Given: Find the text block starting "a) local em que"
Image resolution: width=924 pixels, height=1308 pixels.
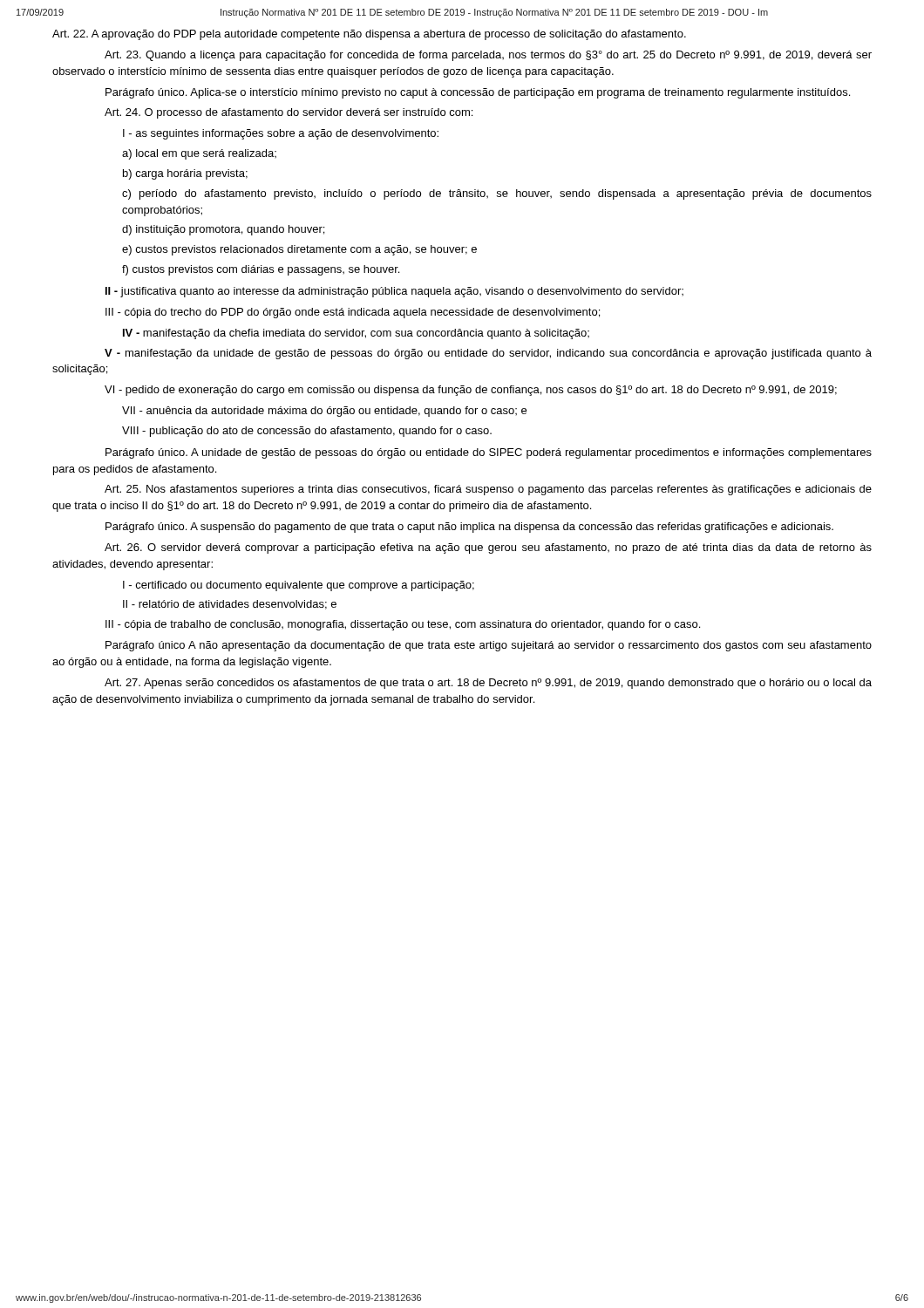Looking at the screenshot, I should 199,154.
